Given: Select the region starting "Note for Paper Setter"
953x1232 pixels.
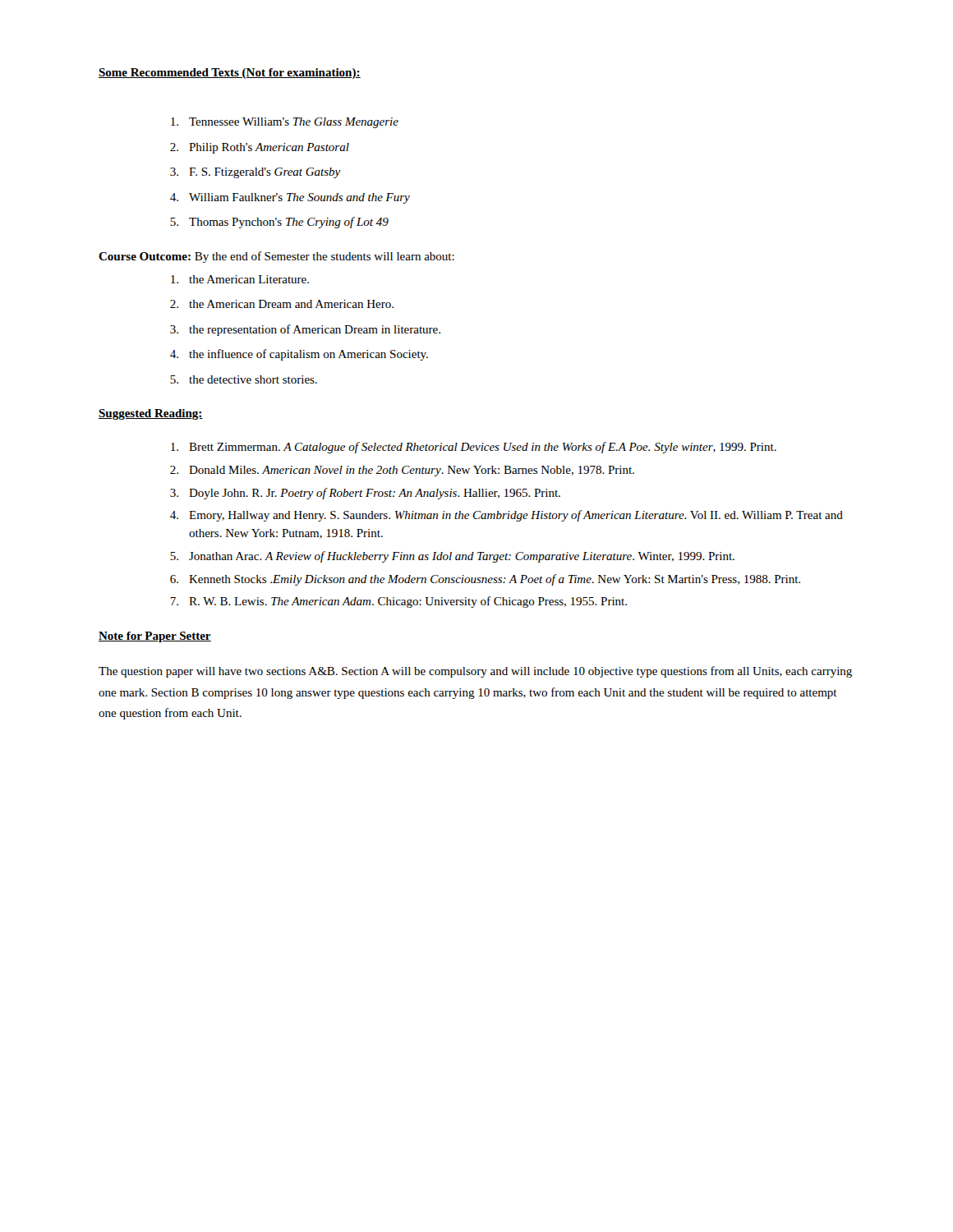Looking at the screenshot, I should [x=155, y=636].
